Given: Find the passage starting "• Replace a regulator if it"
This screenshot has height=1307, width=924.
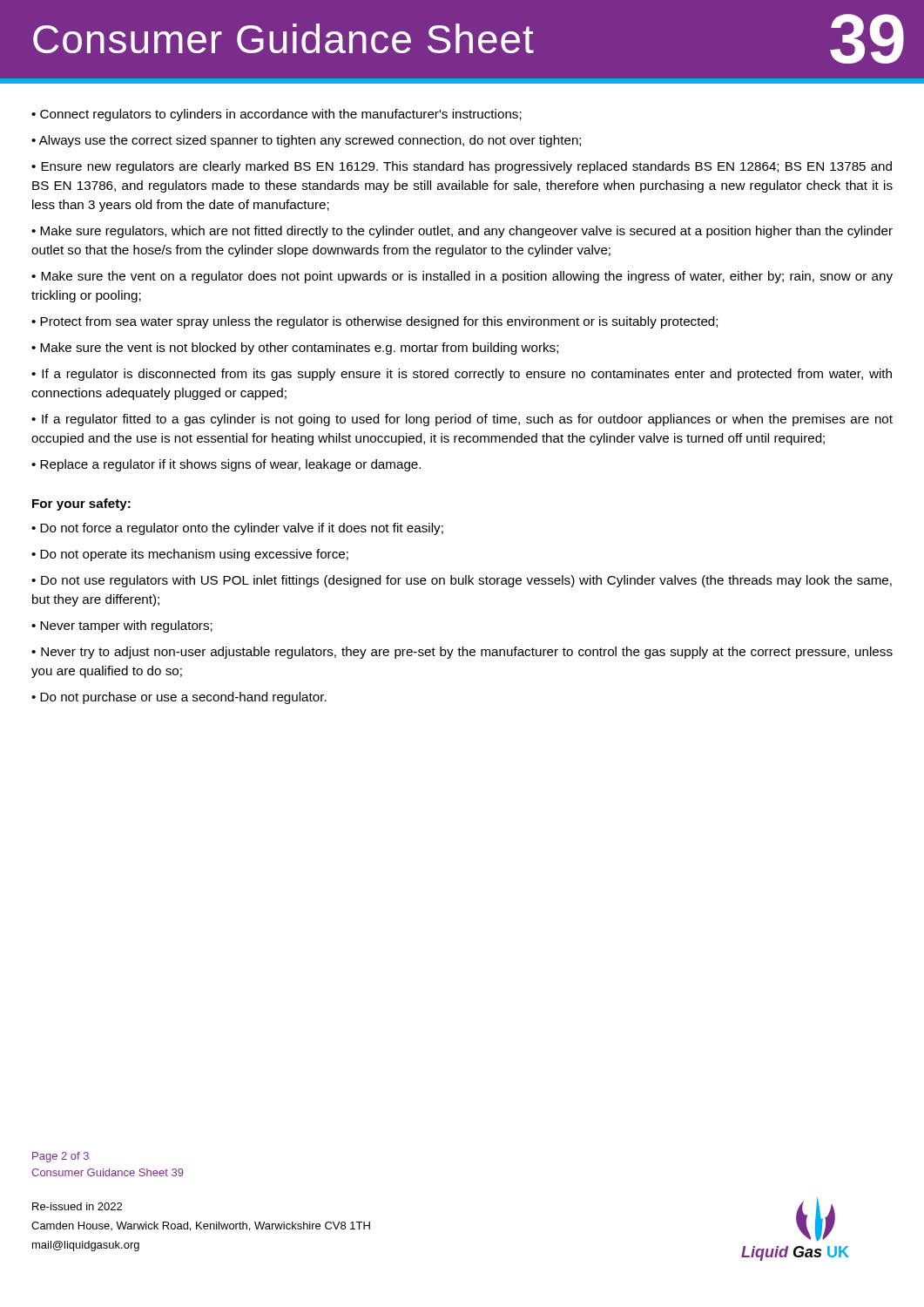Looking at the screenshot, I should [227, 464].
